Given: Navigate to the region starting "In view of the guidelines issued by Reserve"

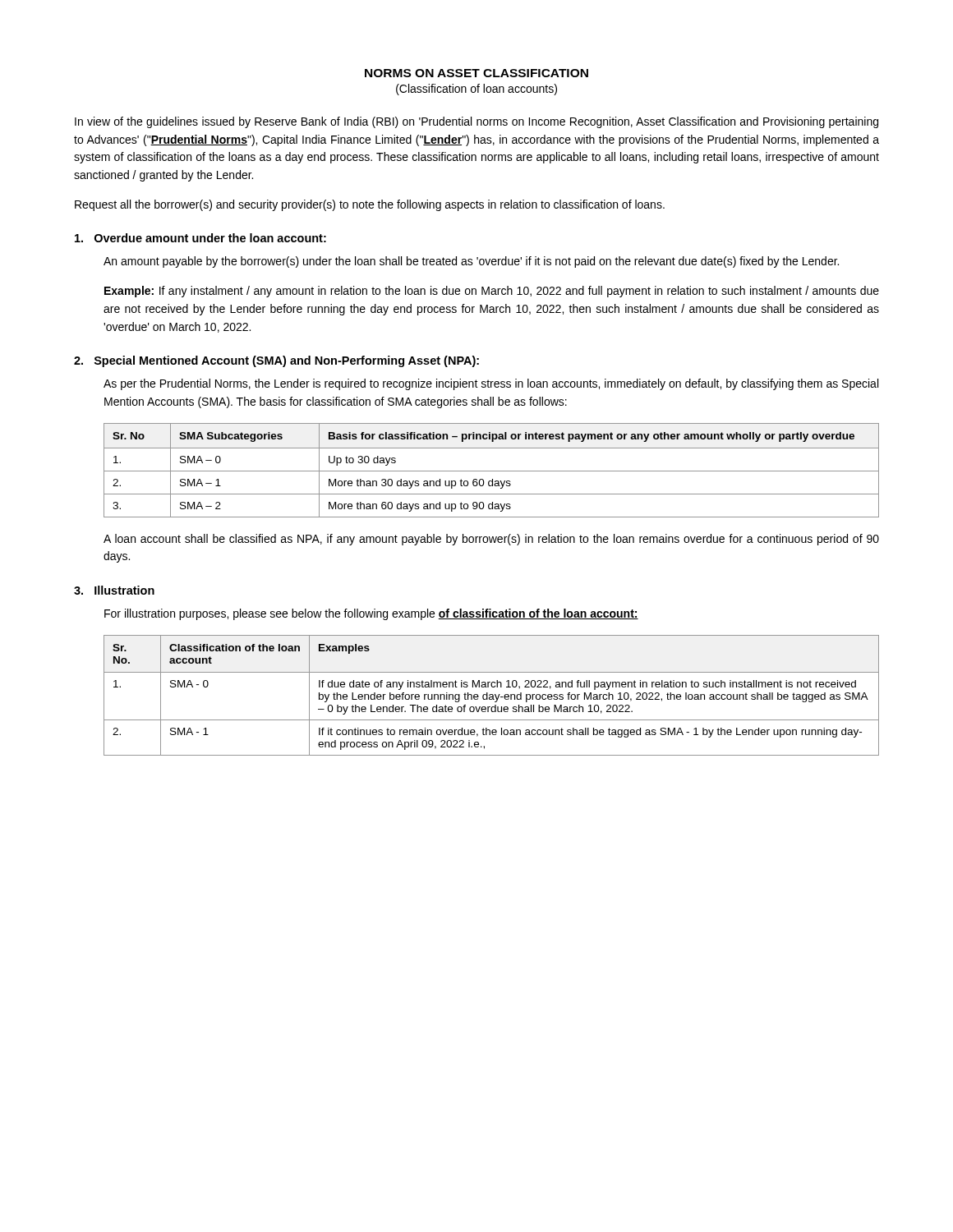Looking at the screenshot, I should [x=476, y=148].
